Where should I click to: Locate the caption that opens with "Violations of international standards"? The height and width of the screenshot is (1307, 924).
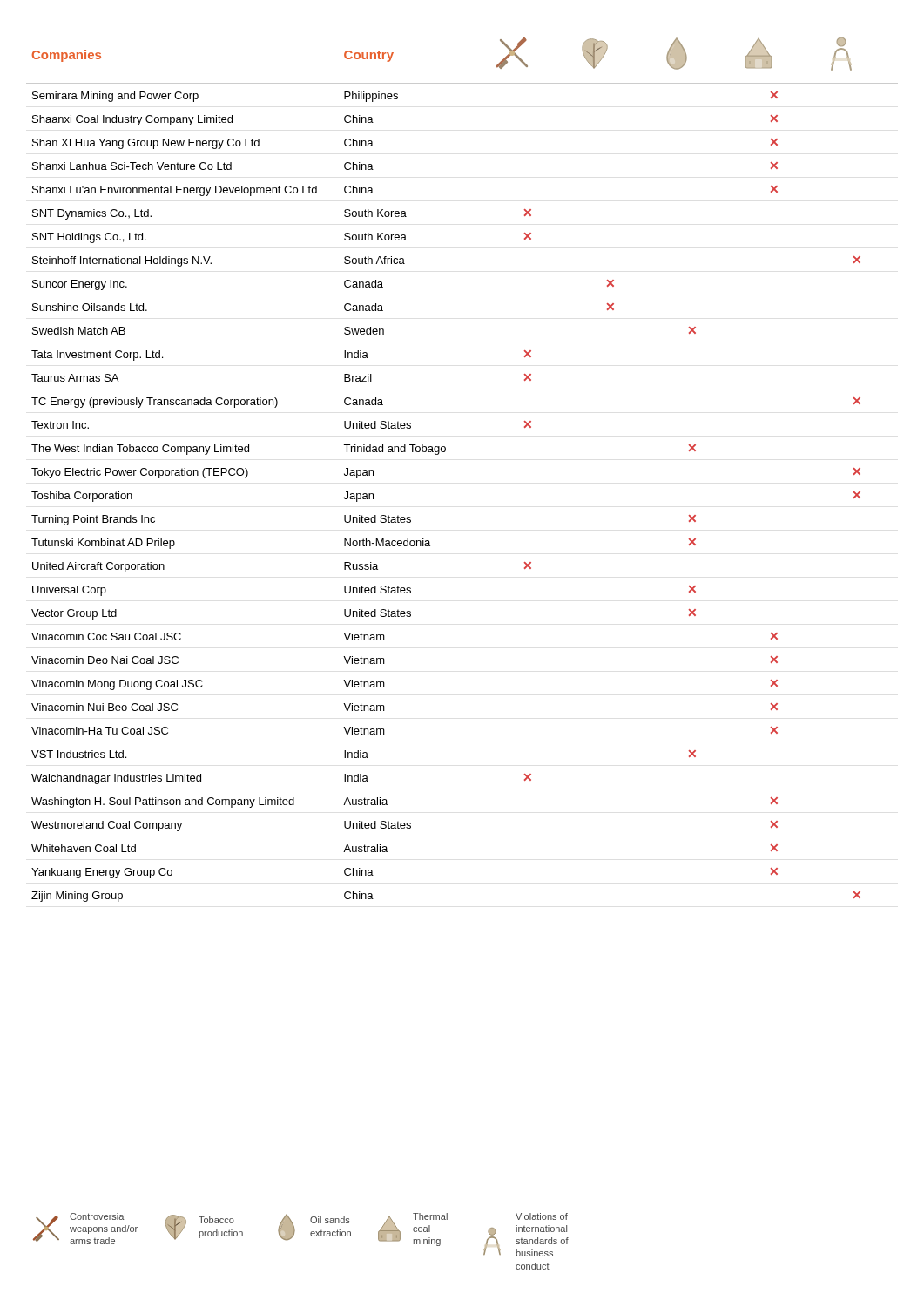tap(532, 1241)
